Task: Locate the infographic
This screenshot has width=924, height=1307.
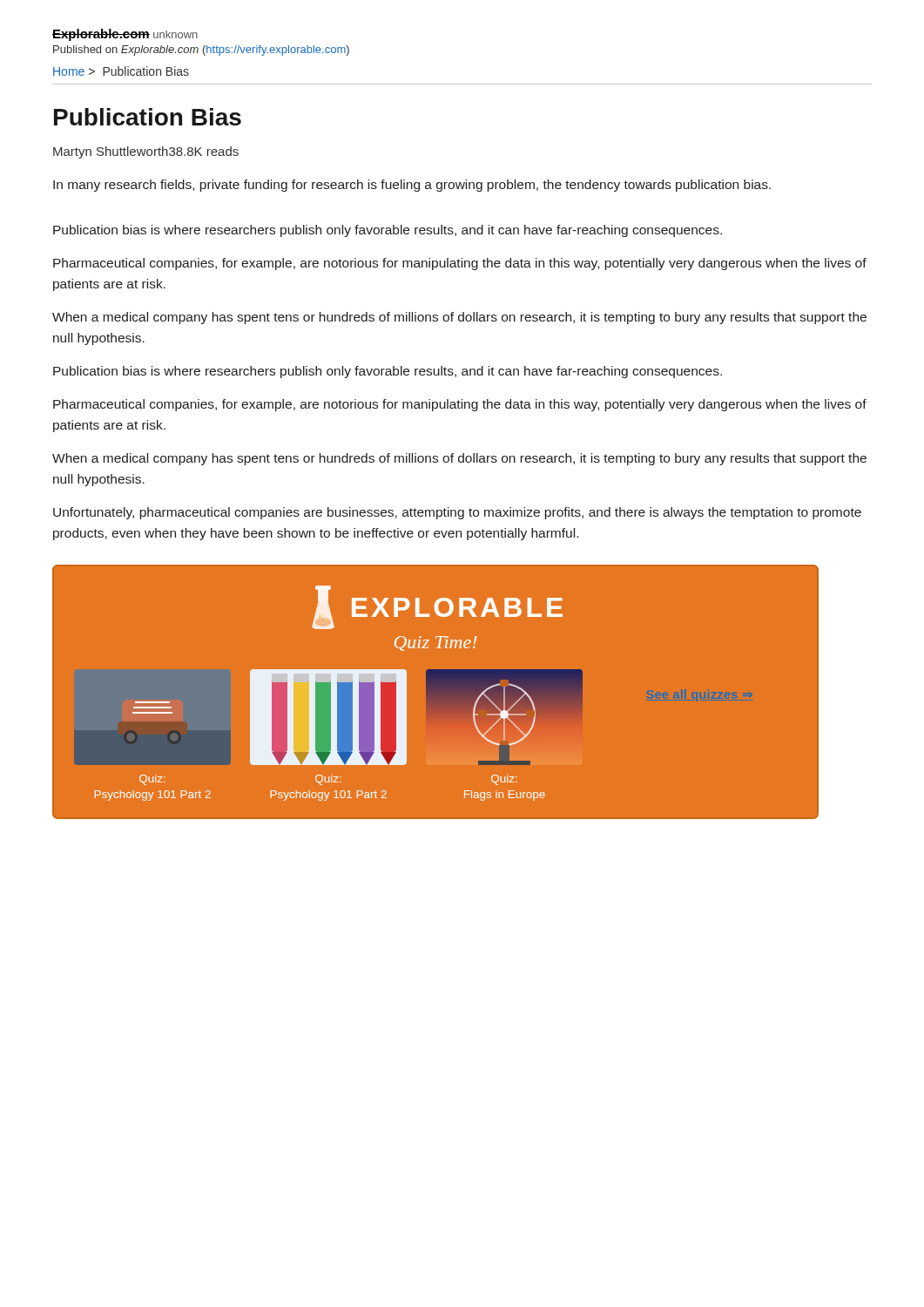Action: tap(435, 692)
